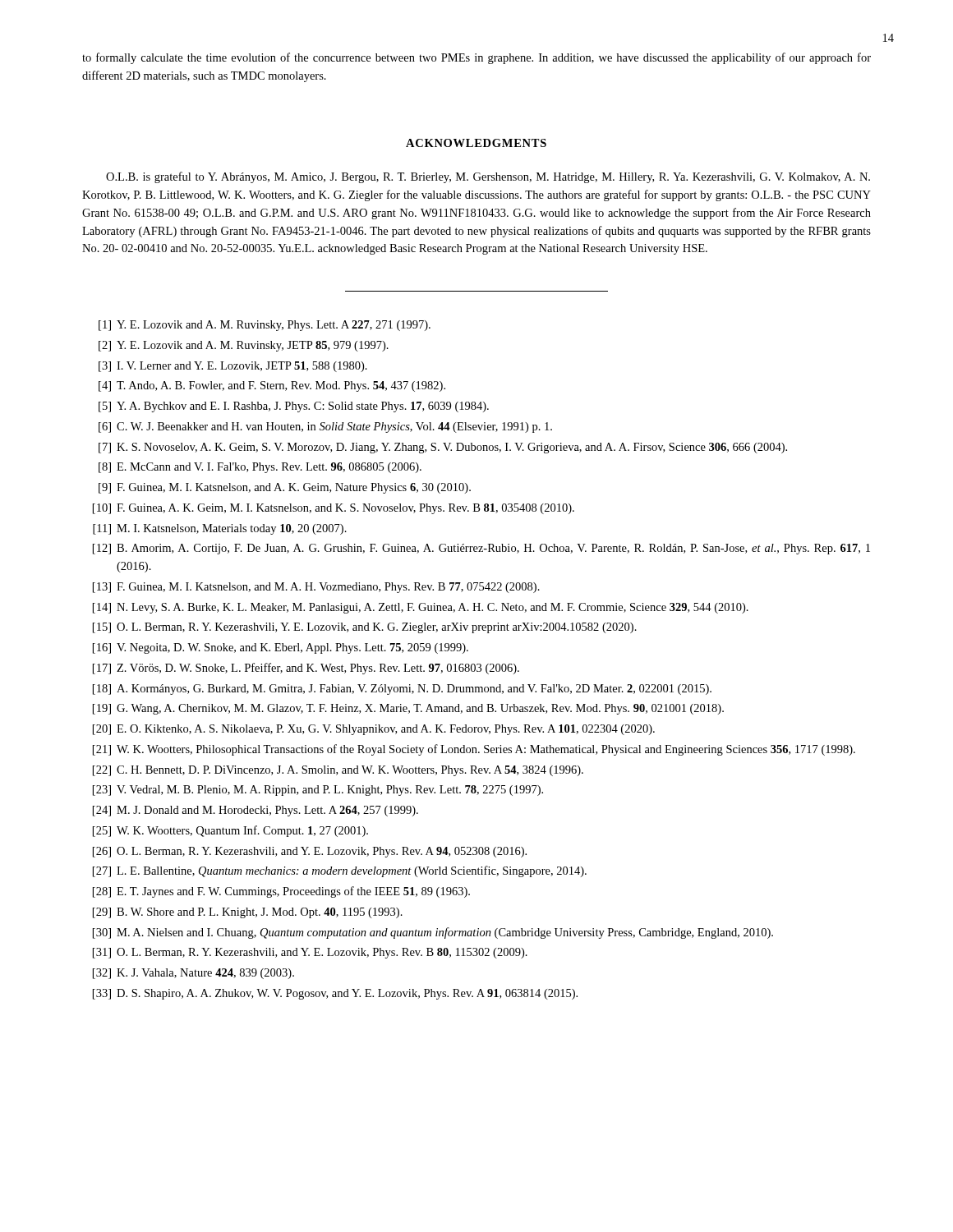This screenshot has width=953, height=1232.
Task: Locate the block of text that opens with "[23] V. Vedral, M. B. Plenio, M. A."
Action: pos(476,790)
